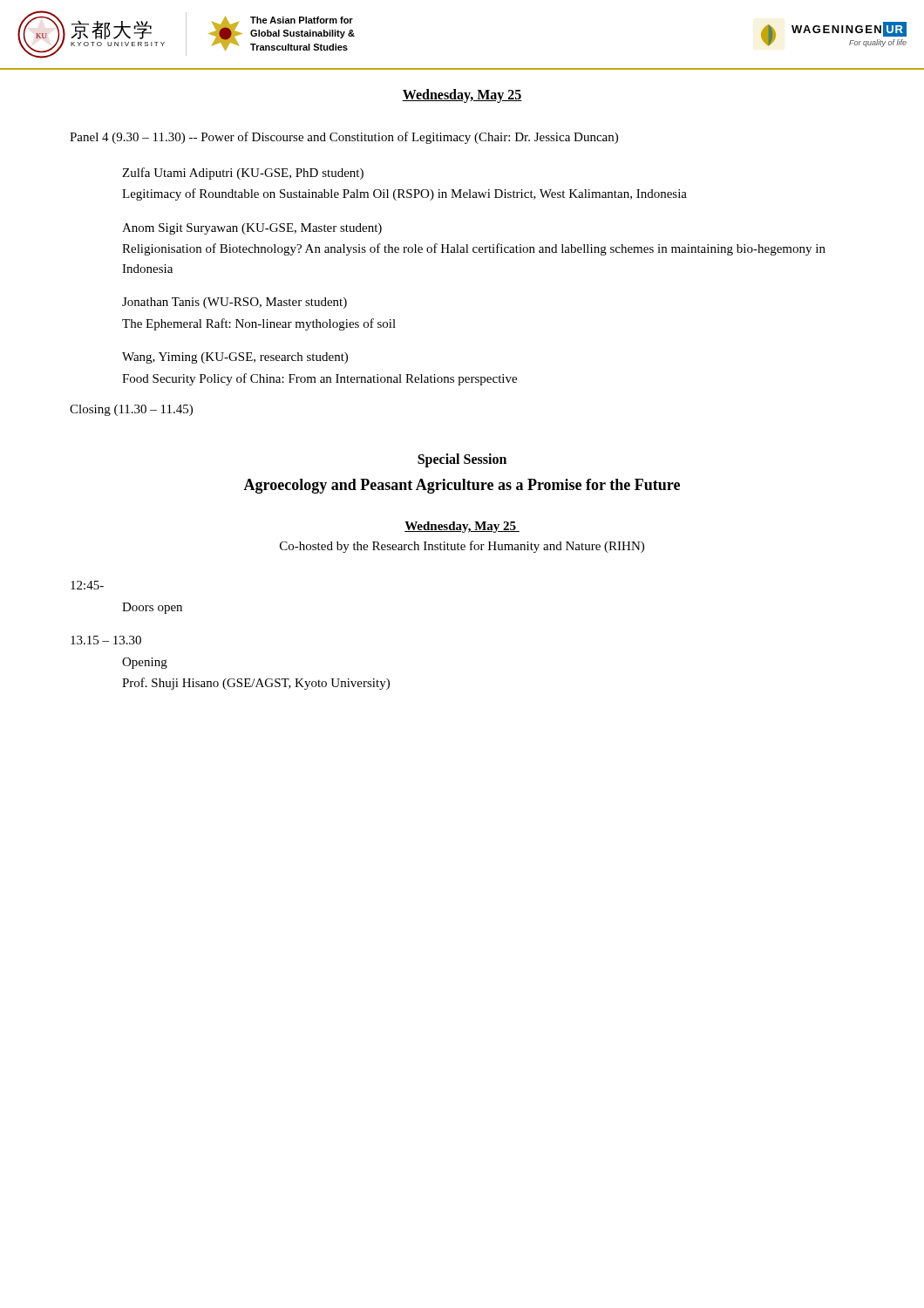Select the list item that says "Anom Sigit Suryawan (KU-GSE, Master student)"
The image size is (924, 1308).
488,248
